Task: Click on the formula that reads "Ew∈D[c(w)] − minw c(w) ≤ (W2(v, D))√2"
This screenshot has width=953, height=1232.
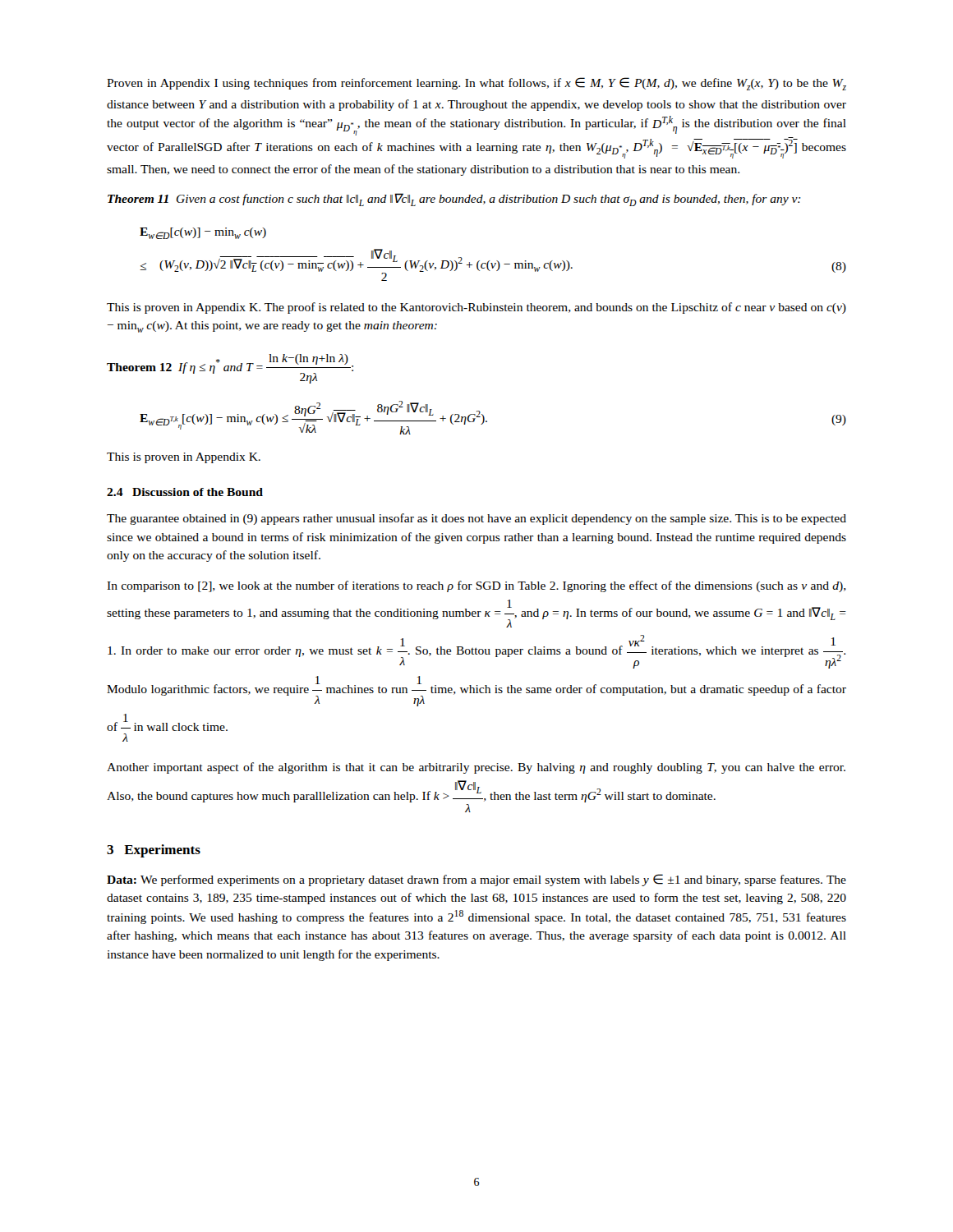Action: point(493,255)
